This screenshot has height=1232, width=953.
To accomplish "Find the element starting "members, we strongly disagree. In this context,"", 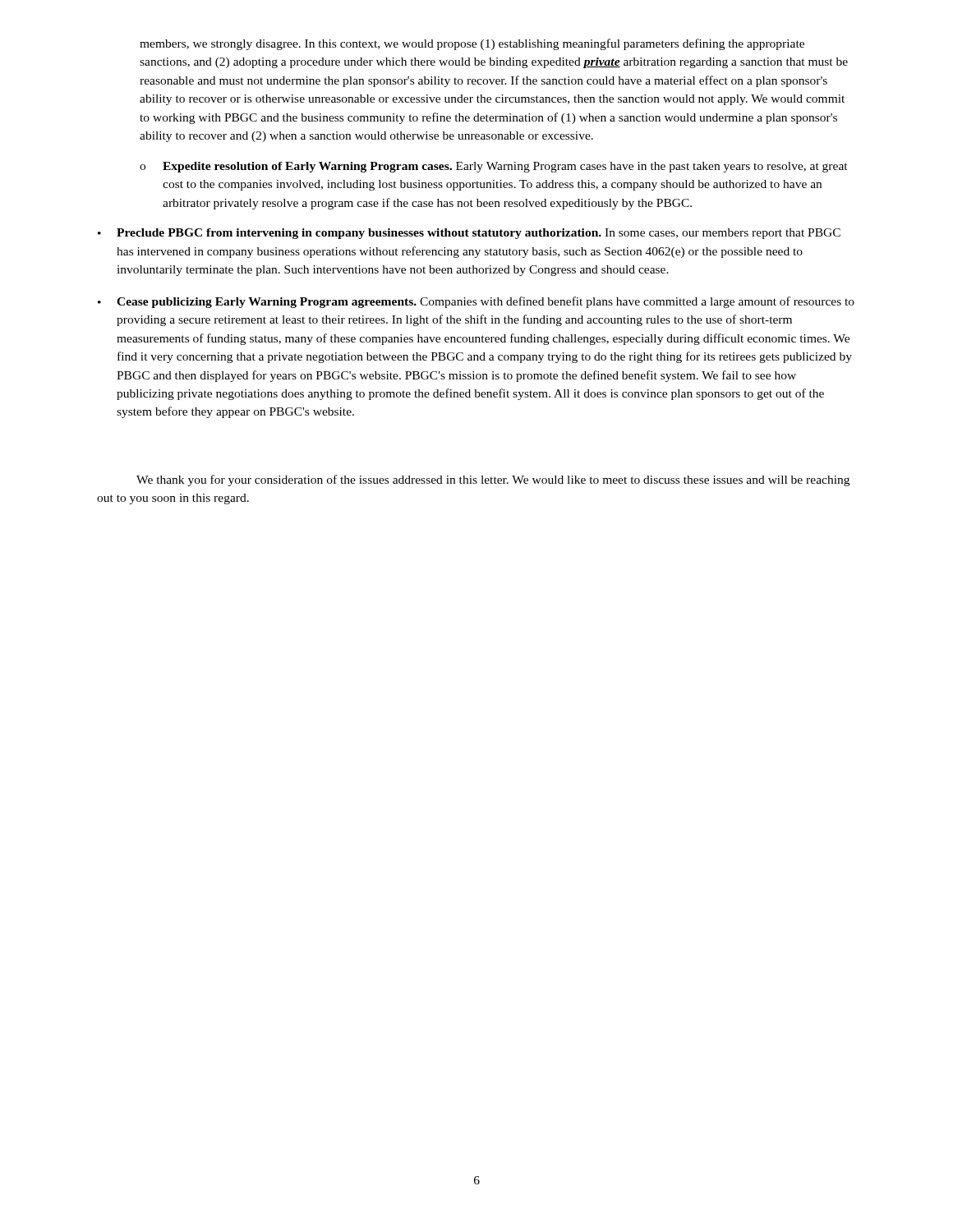I will [x=498, y=90].
